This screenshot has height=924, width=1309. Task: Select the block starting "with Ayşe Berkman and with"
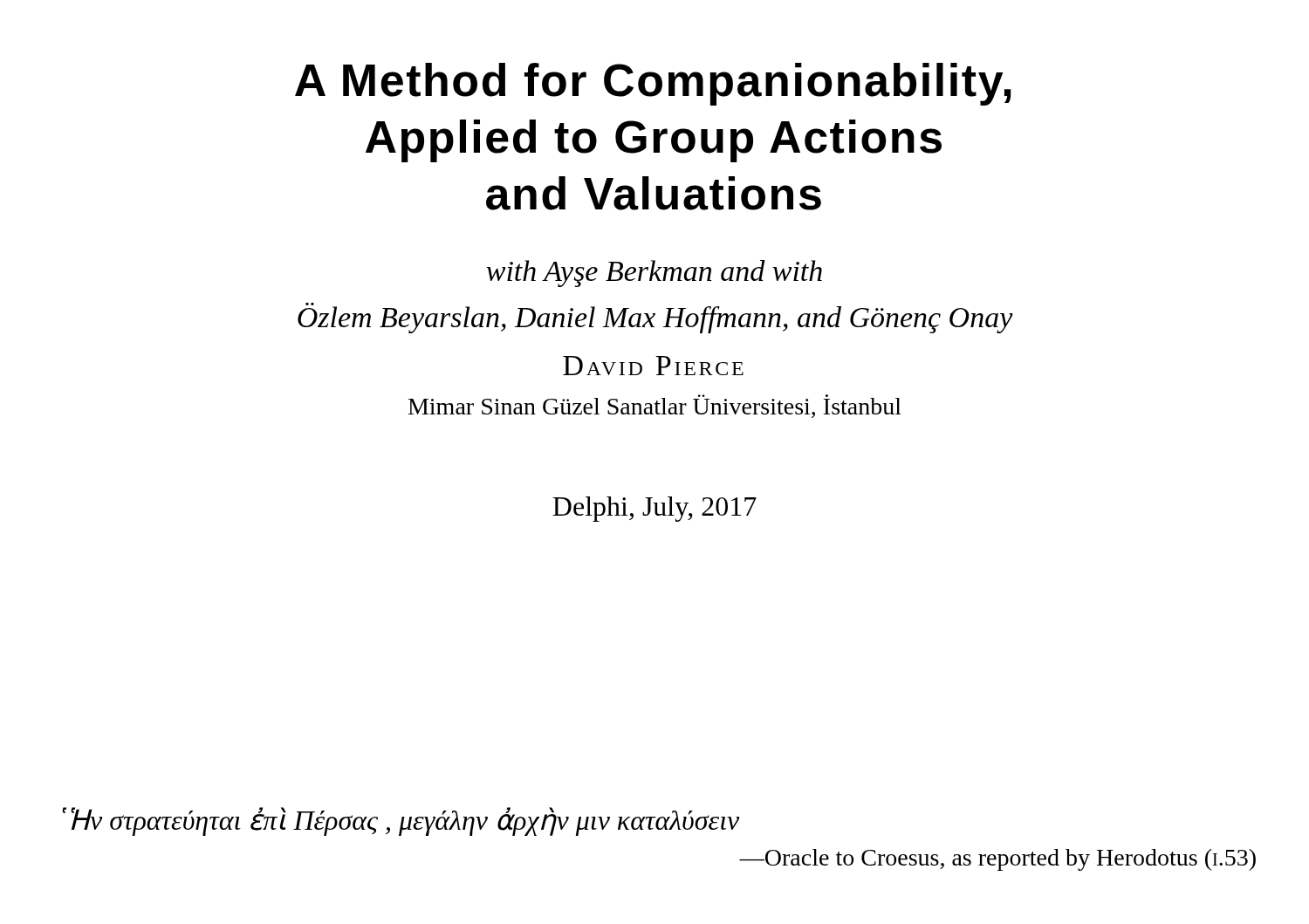[654, 294]
